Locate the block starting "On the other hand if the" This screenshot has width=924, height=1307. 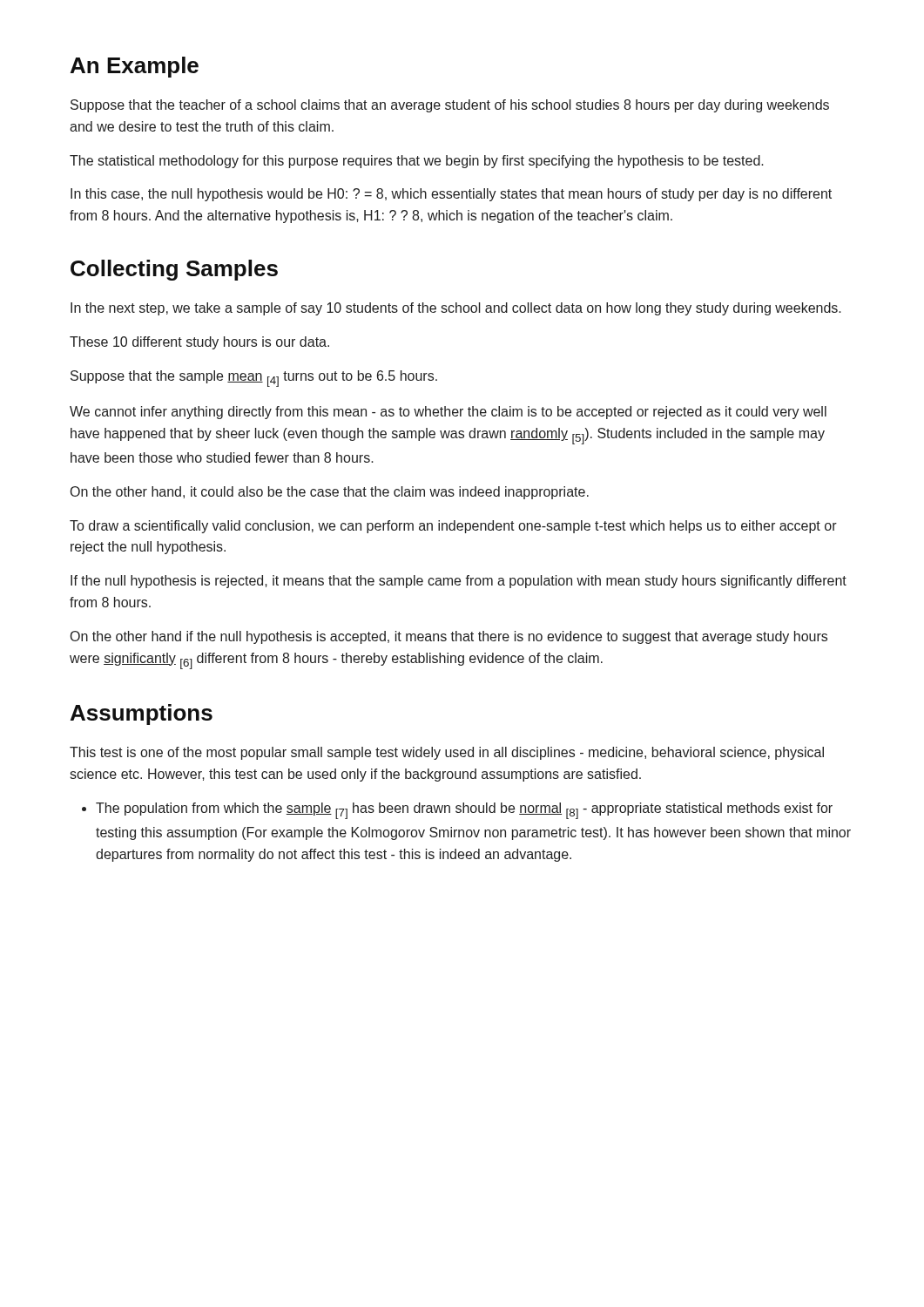[462, 649]
